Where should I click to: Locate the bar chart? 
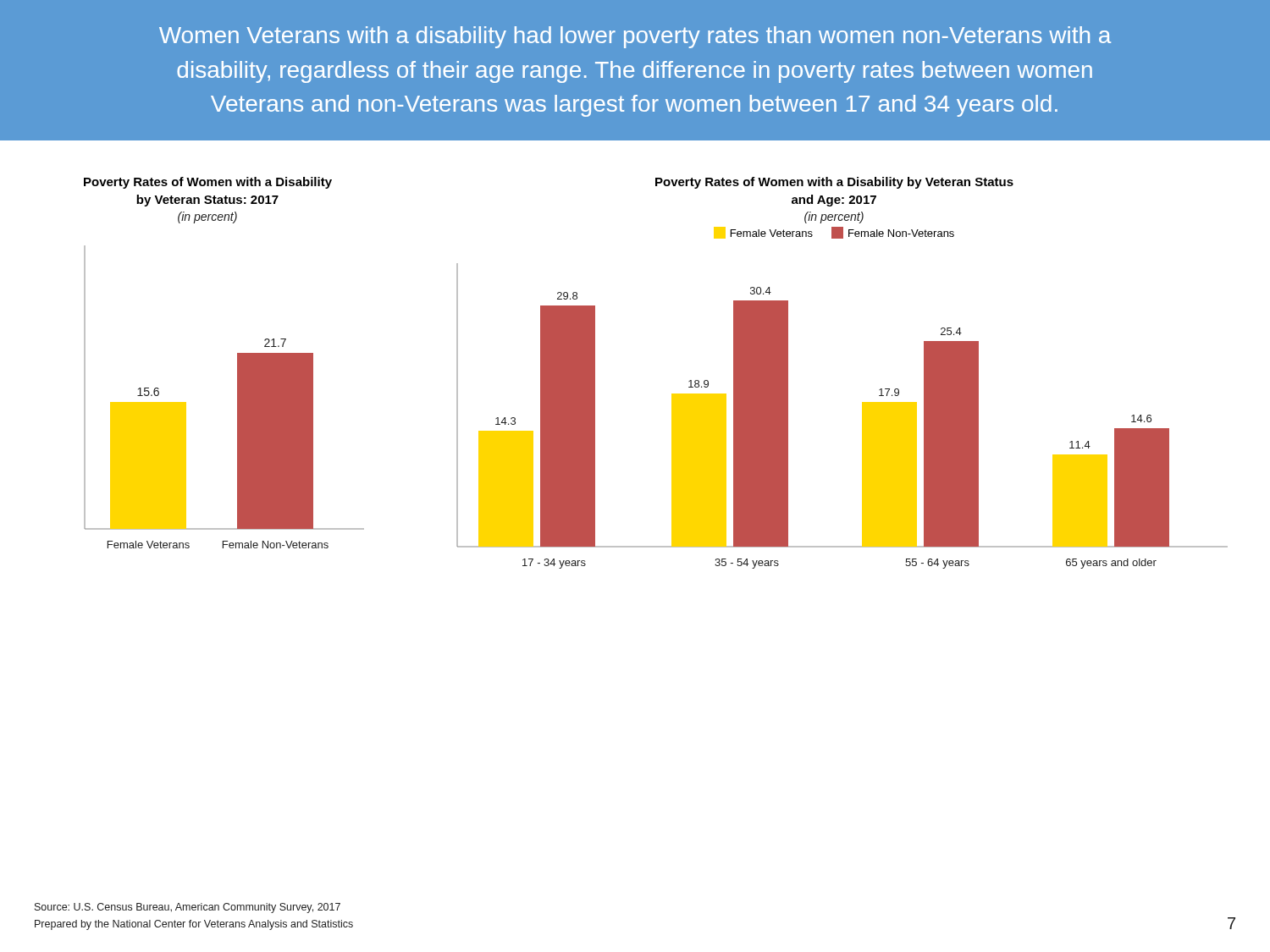coord(207,382)
